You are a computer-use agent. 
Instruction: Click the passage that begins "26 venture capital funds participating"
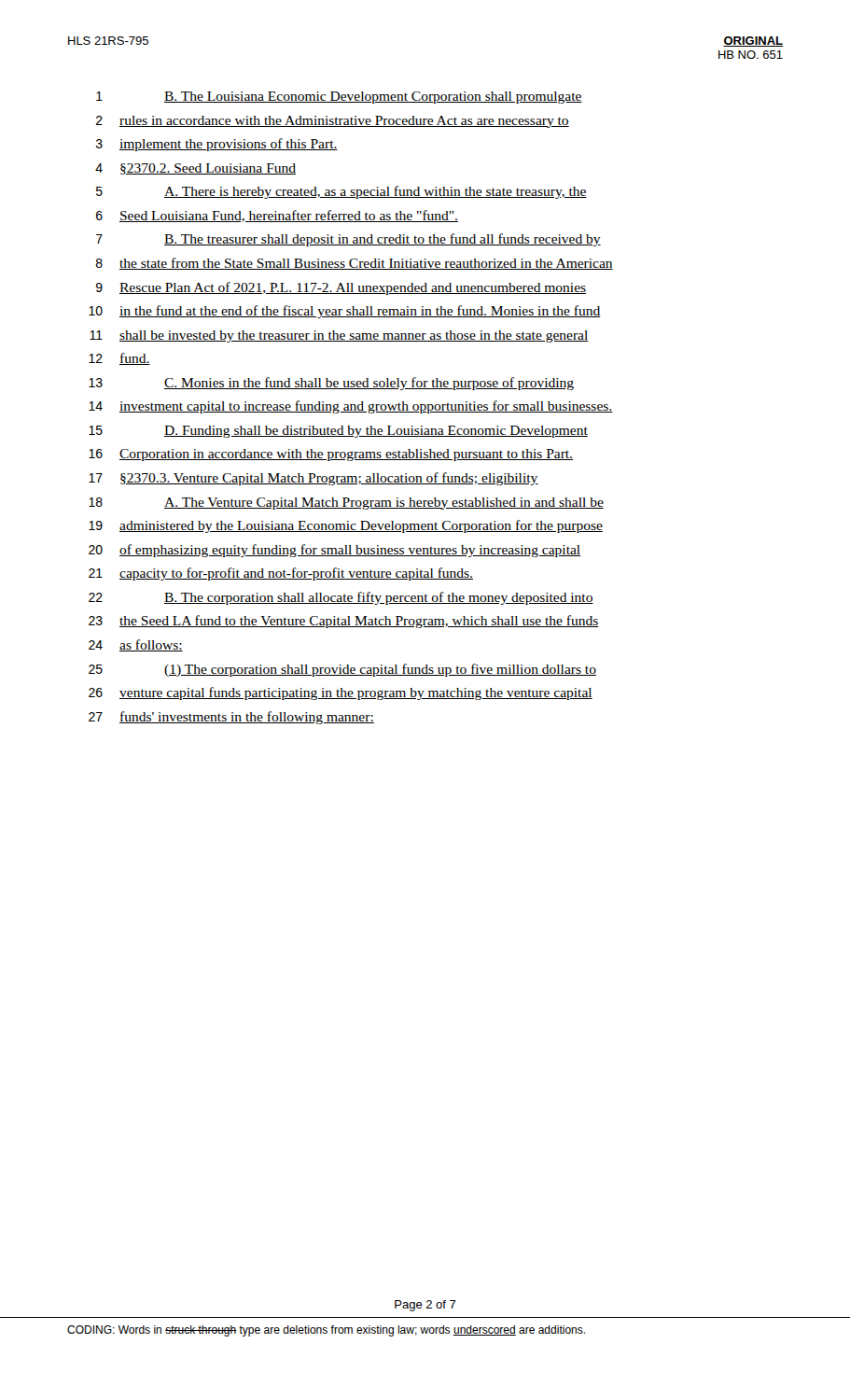(425, 692)
